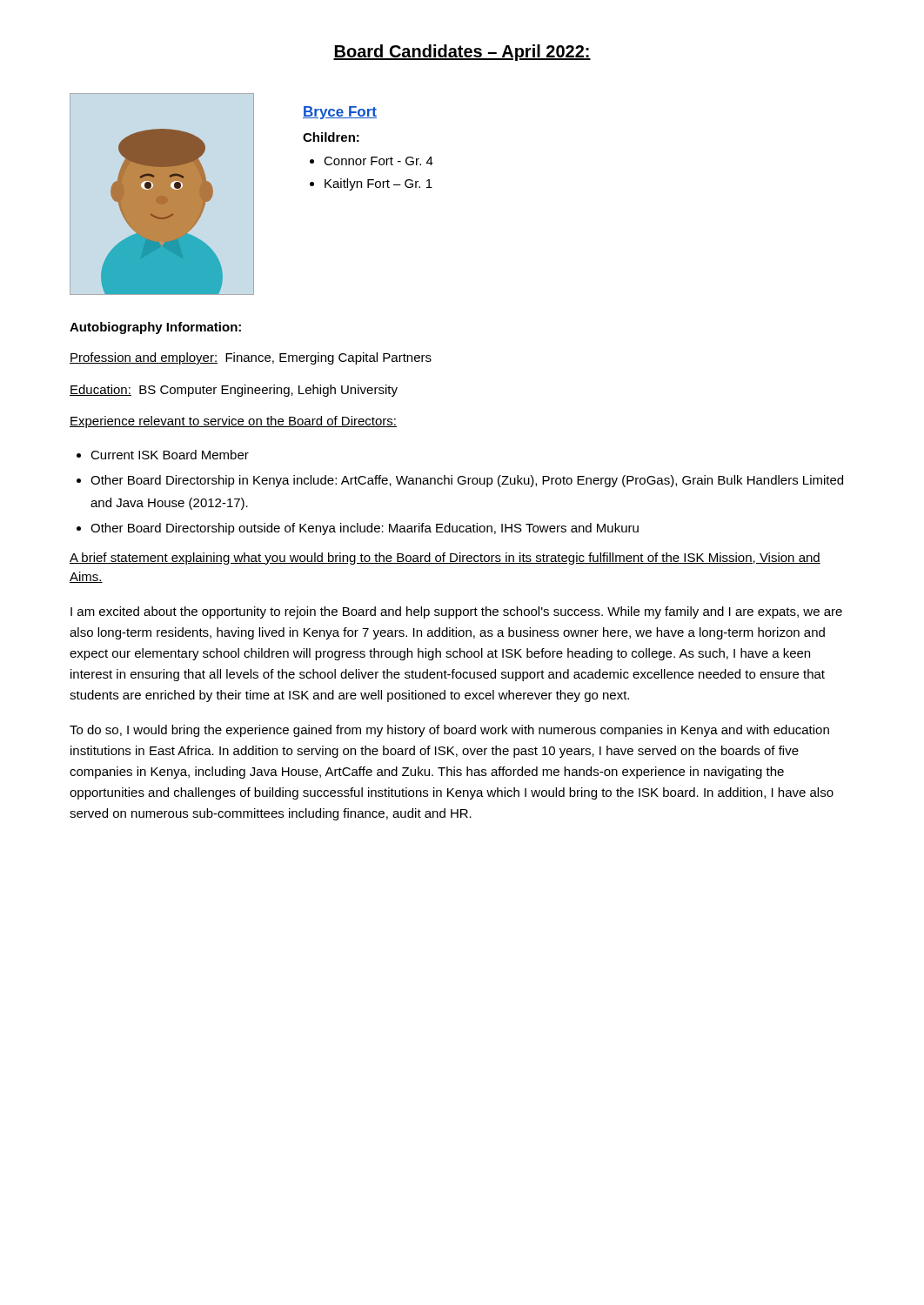Navigate to the block starting "Experience relevant to service"
Viewport: 924px width, 1305px height.
click(233, 421)
